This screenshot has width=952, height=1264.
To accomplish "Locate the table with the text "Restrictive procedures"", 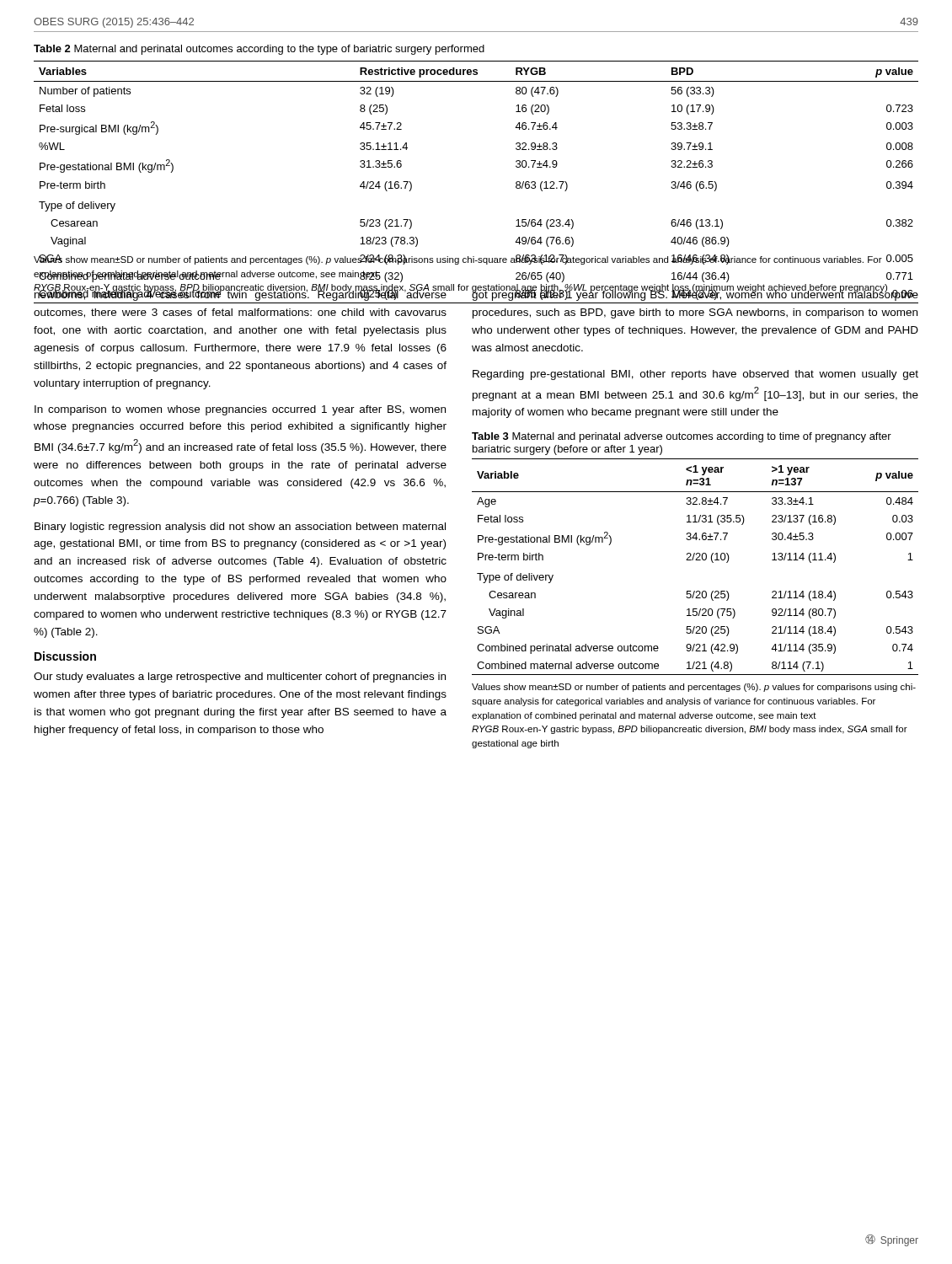I will coord(476,182).
